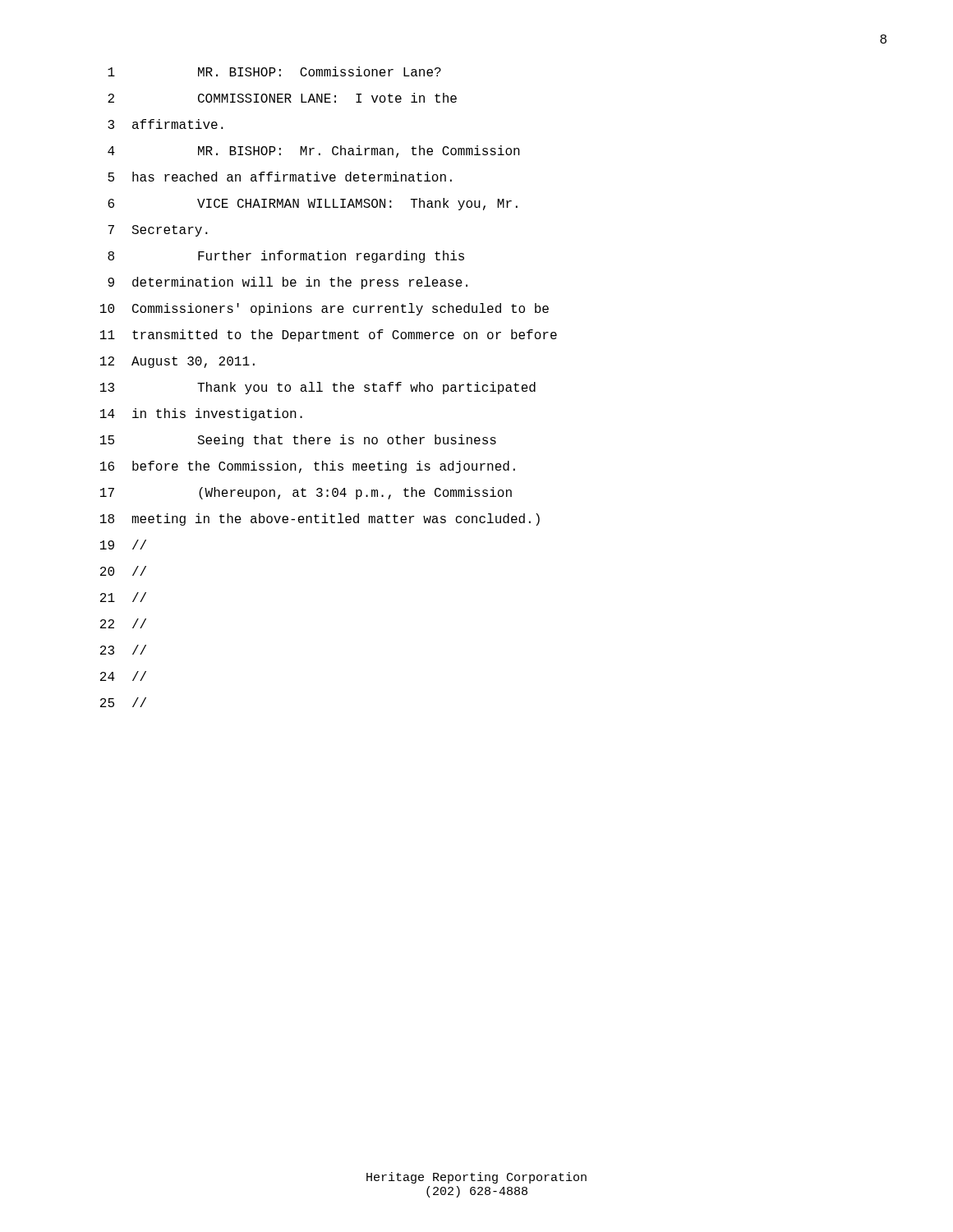Screen dimensions: 1232x953
Task: Select the text containing "21 //"
Action: coord(111,597)
